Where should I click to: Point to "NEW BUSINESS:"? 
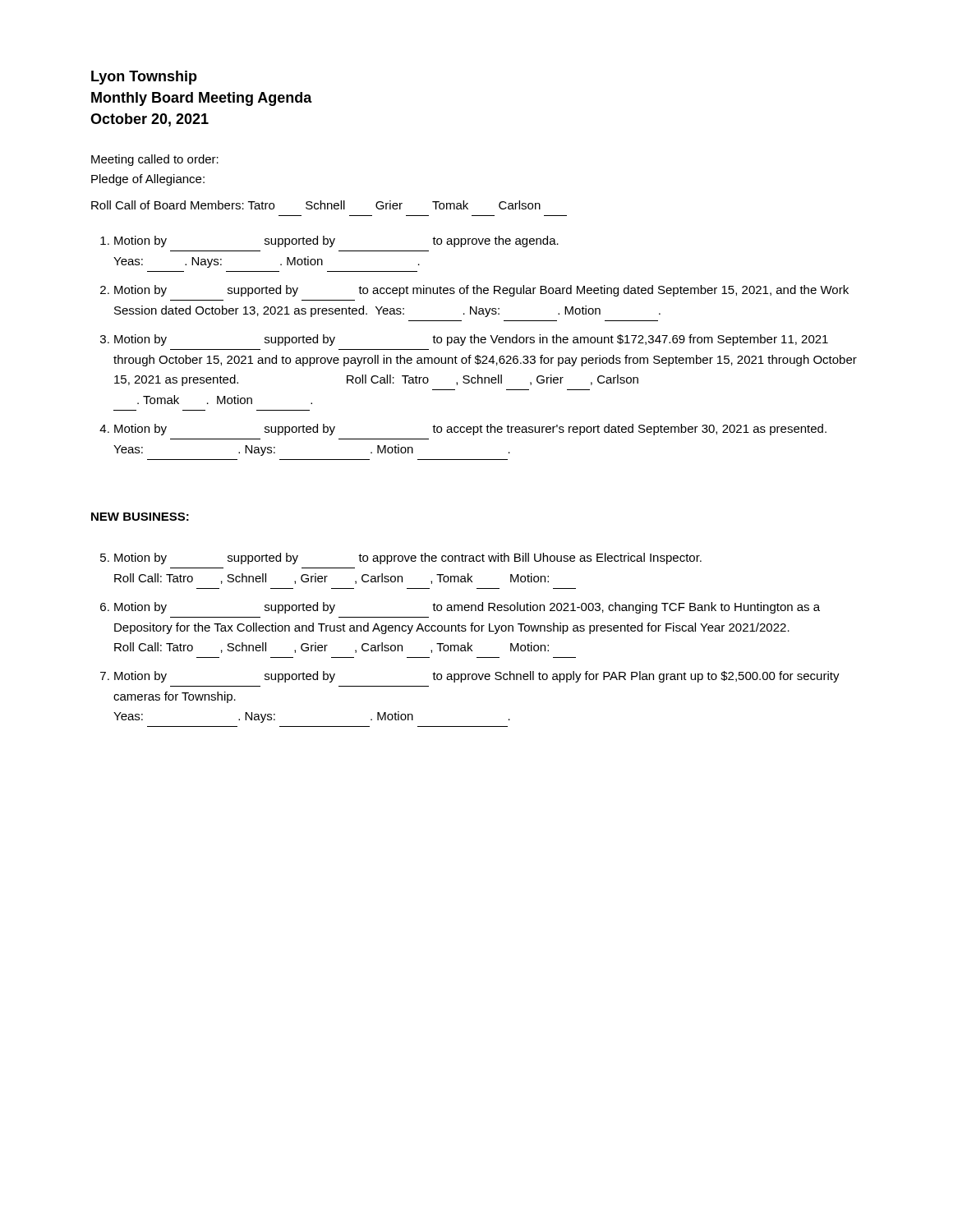(x=140, y=516)
